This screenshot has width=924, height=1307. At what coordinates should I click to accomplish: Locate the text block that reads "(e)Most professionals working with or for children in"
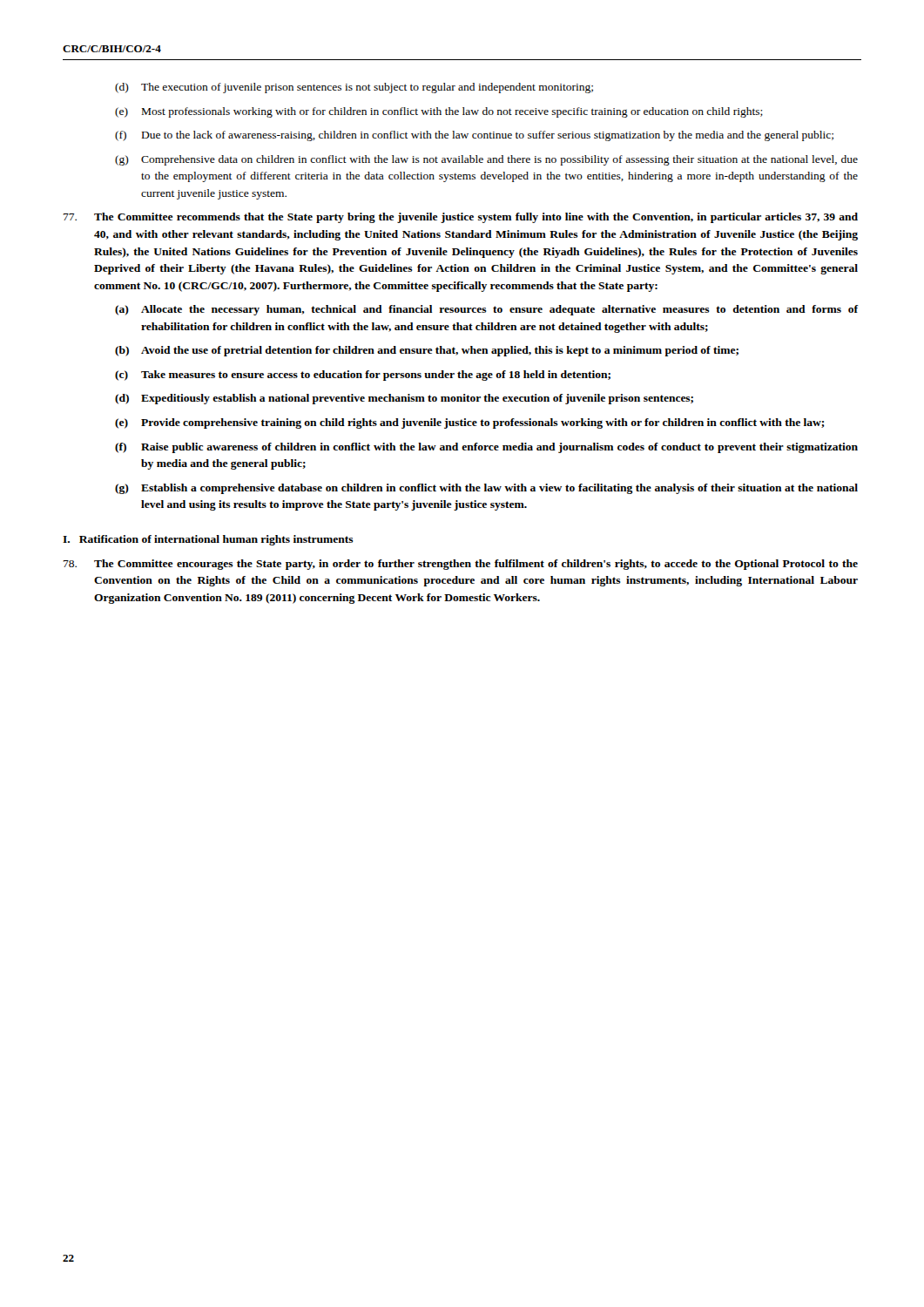[488, 111]
